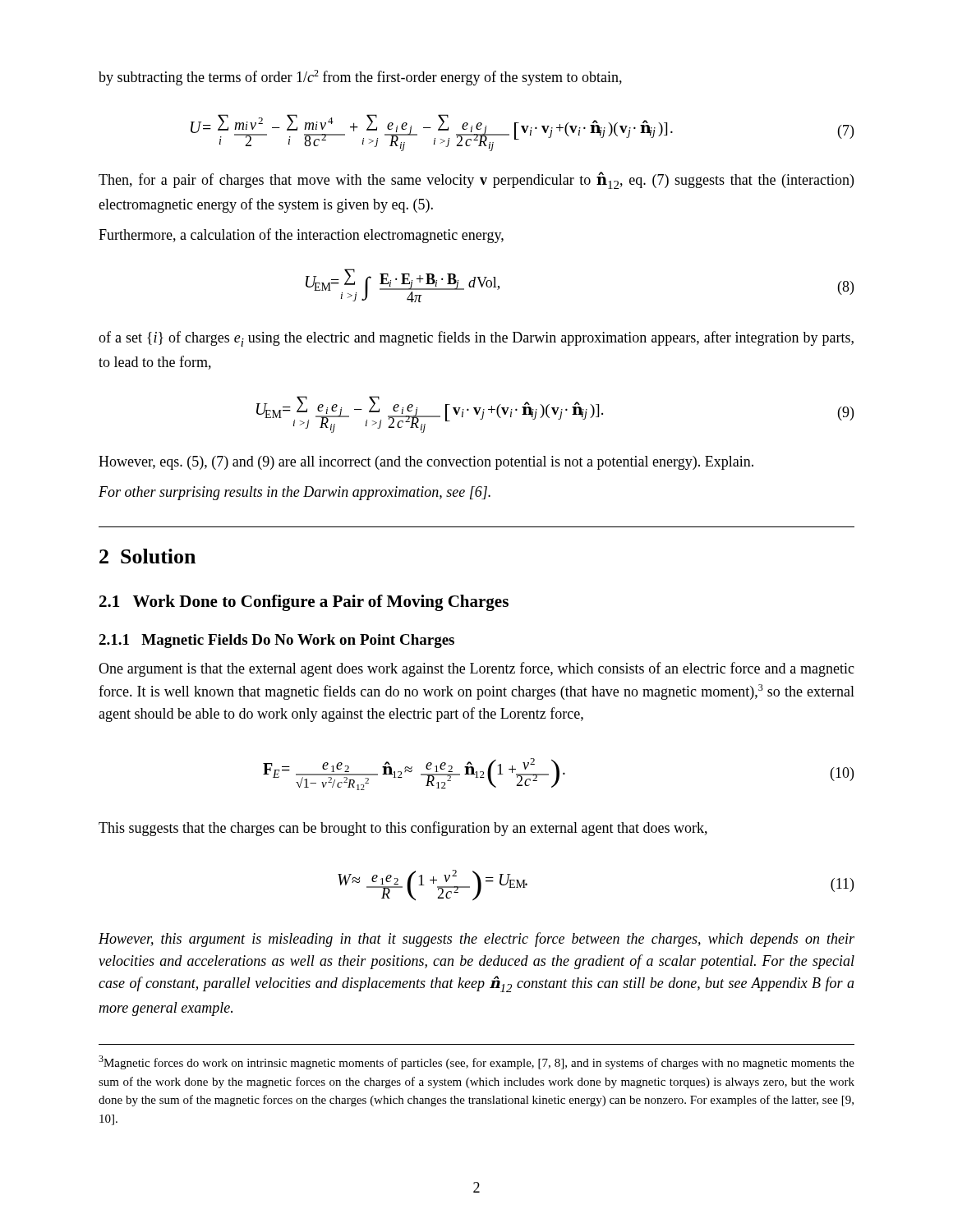Click on the text block with the text "One argument is that the external agent does"
The width and height of the screenshot is (953, 1232).
click(x=476, y=692)
